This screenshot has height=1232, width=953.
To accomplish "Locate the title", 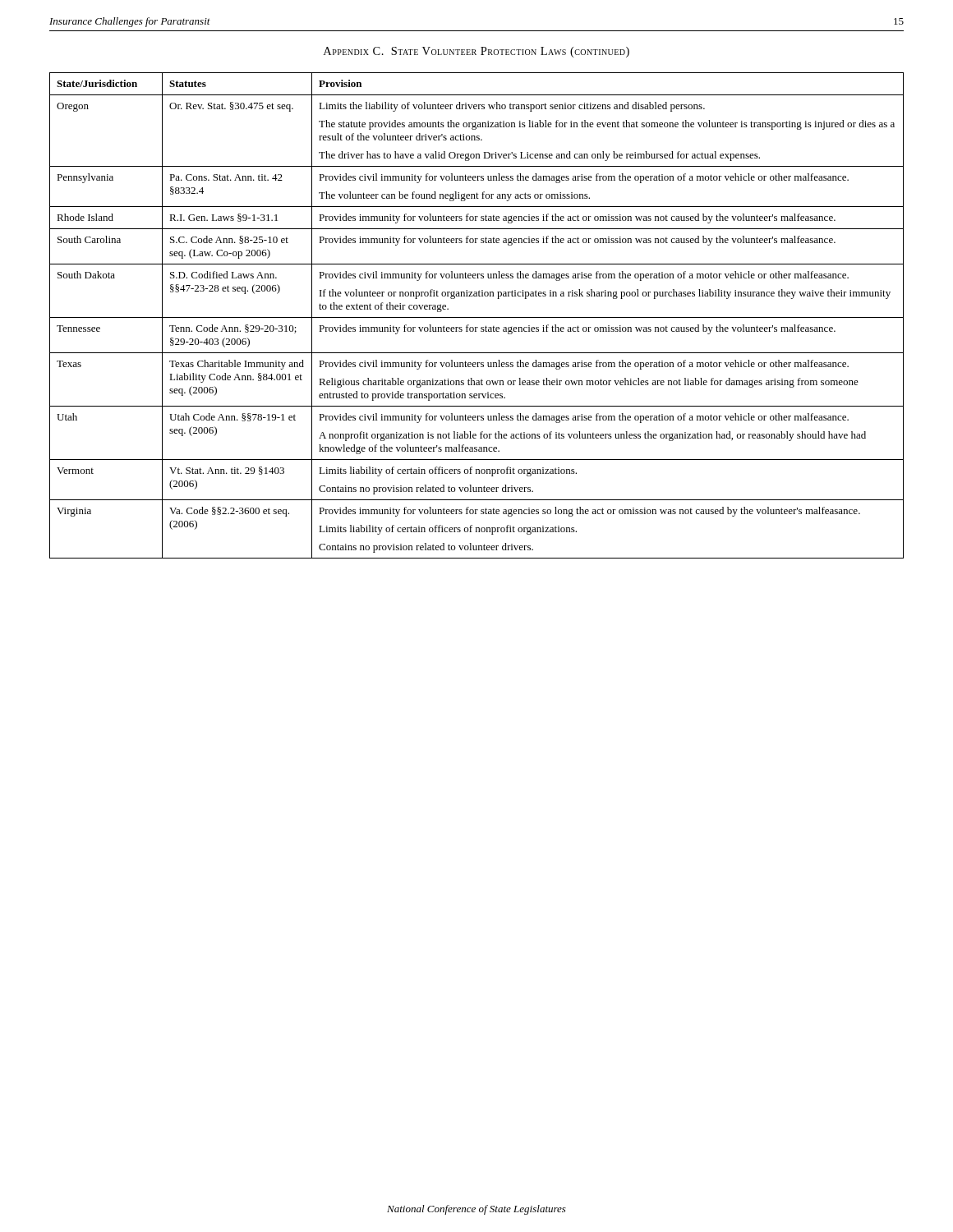I will 476,51.
